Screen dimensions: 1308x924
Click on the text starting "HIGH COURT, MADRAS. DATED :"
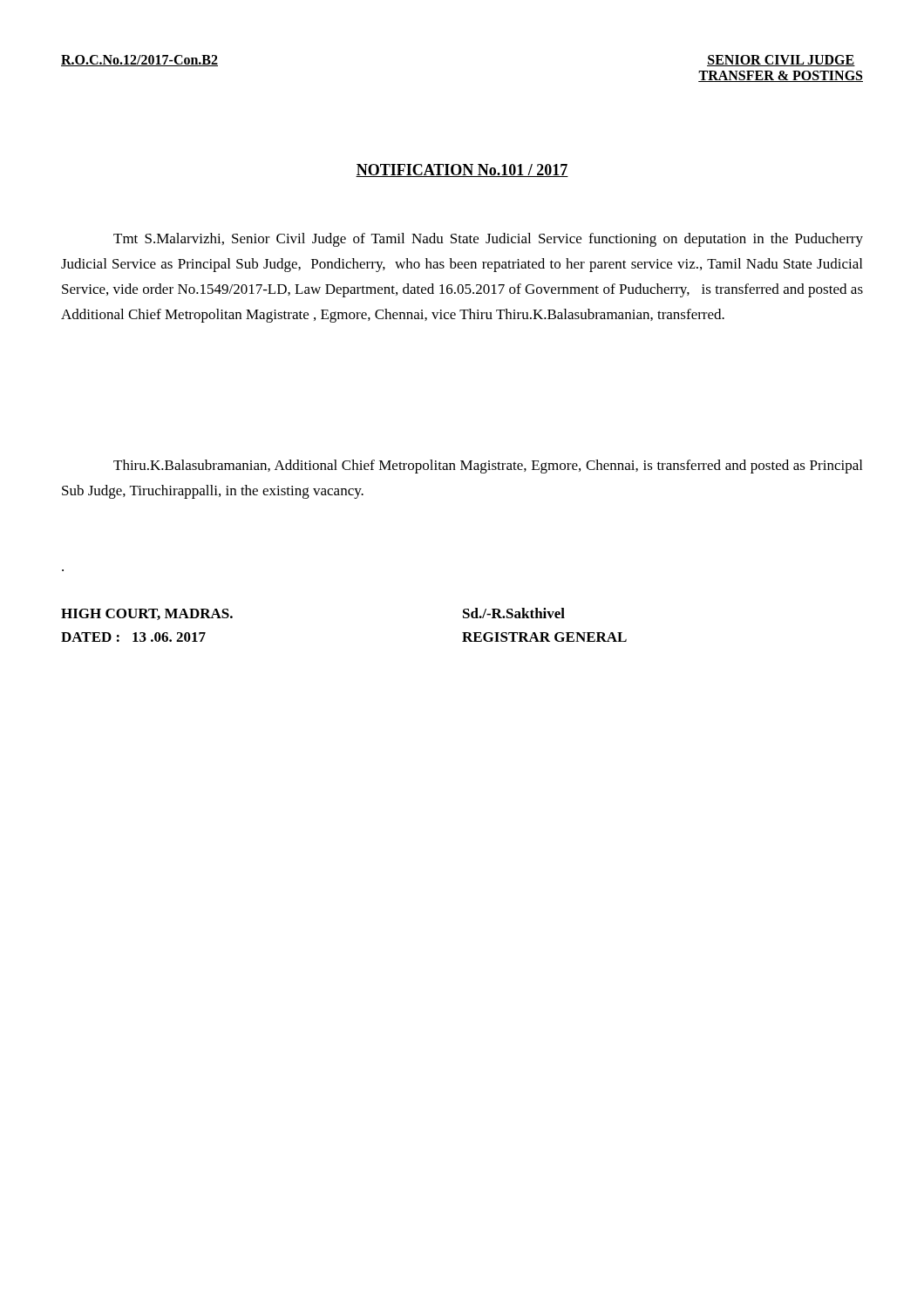147,625
